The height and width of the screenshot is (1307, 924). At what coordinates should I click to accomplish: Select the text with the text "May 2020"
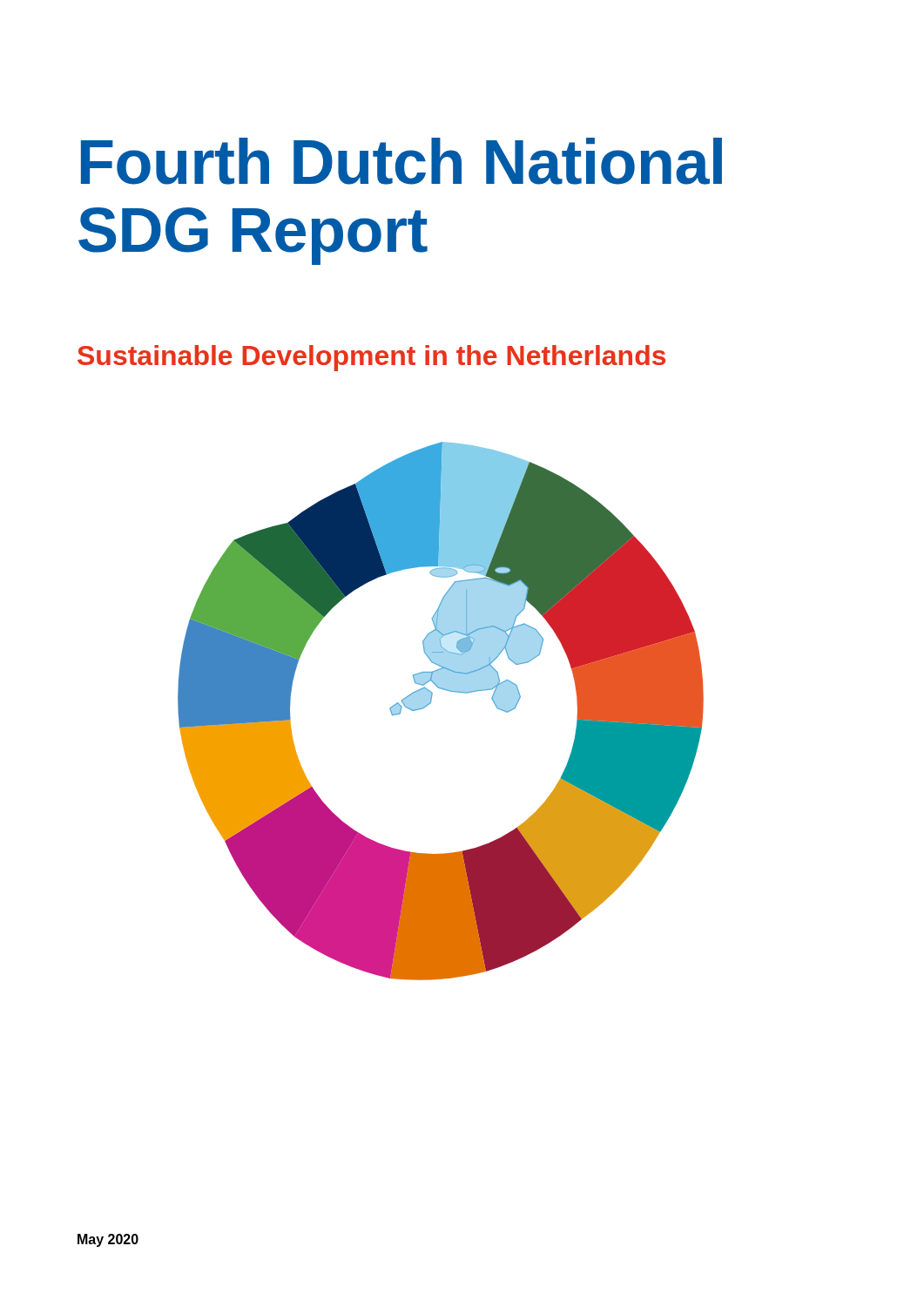click(x=108, y=1239)
